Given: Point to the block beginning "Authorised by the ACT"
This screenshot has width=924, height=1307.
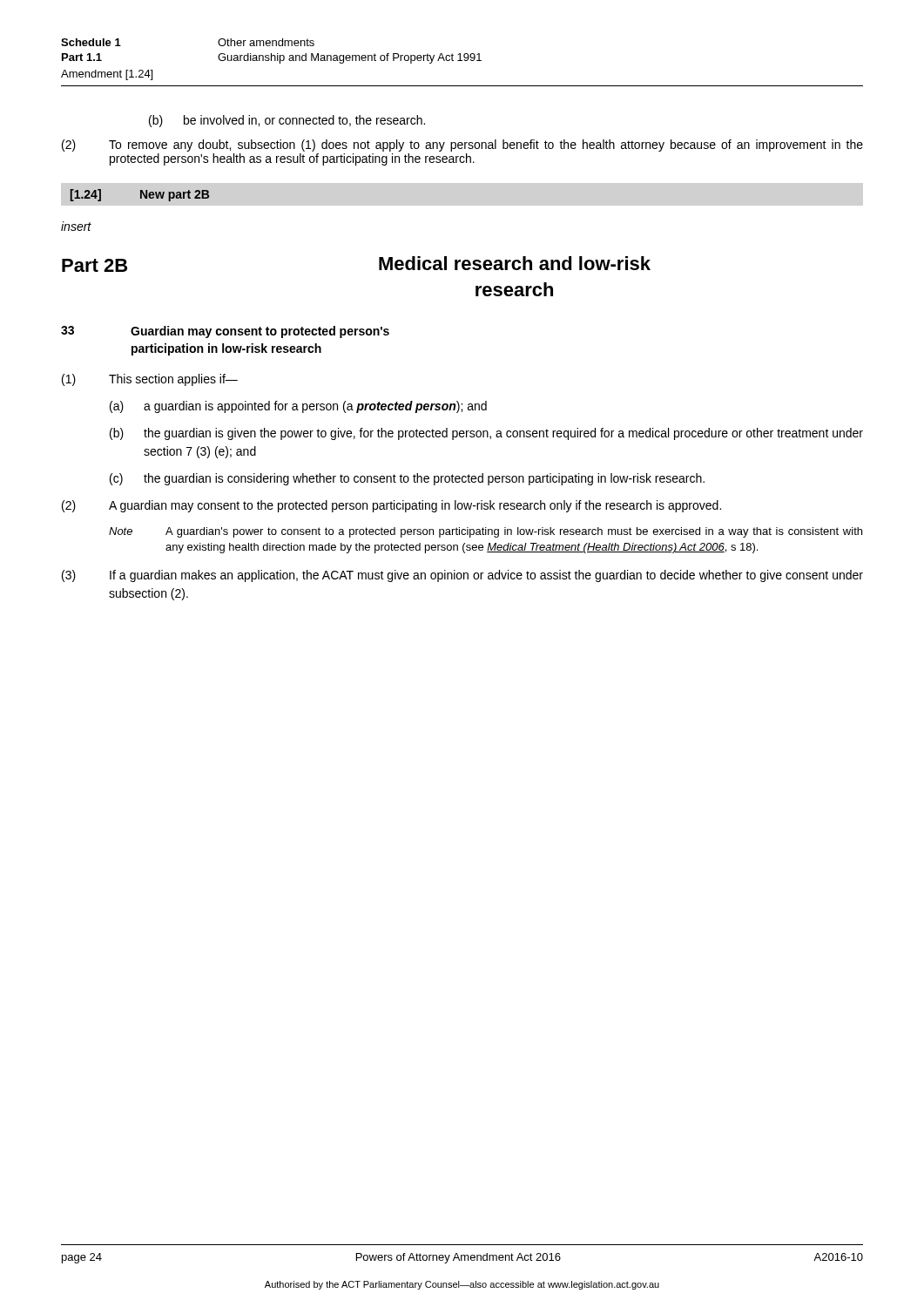Looking at the screenshot, I should 462,1284.
